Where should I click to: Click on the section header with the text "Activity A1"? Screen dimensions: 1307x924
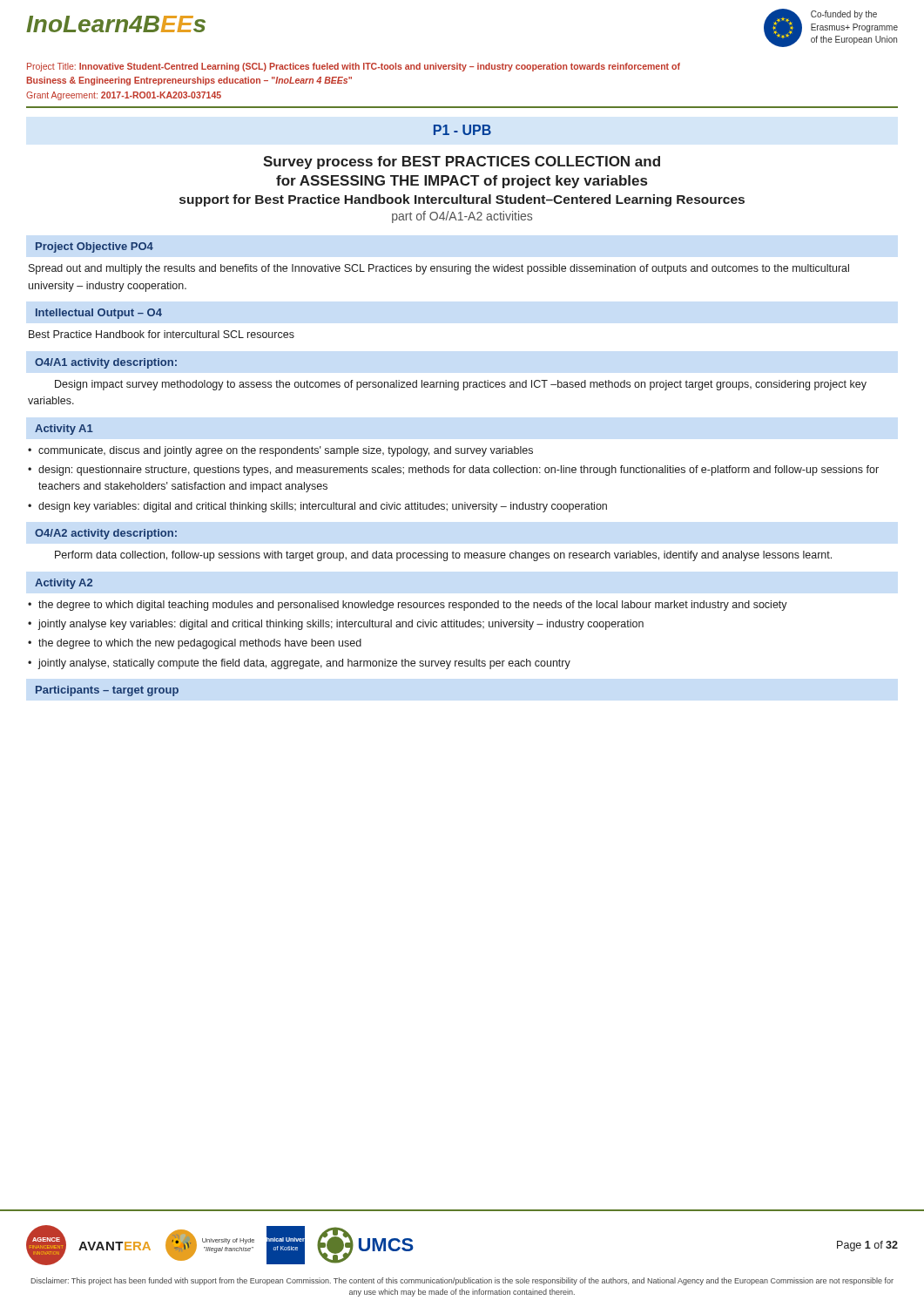pyautogui.click(x=64, y=428)
